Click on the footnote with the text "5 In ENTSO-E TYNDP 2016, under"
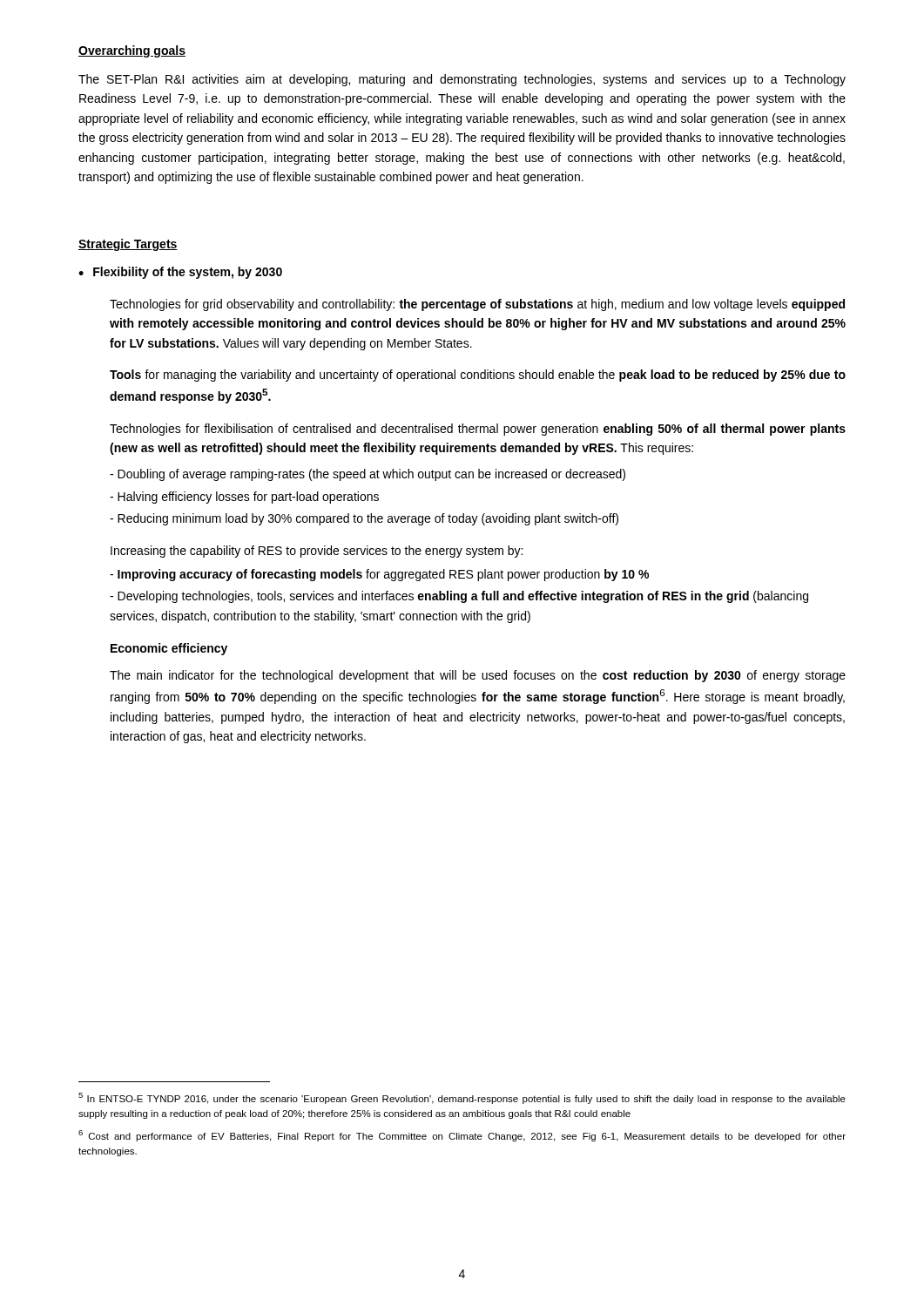924x1307 pixels. coord(462,1105)
